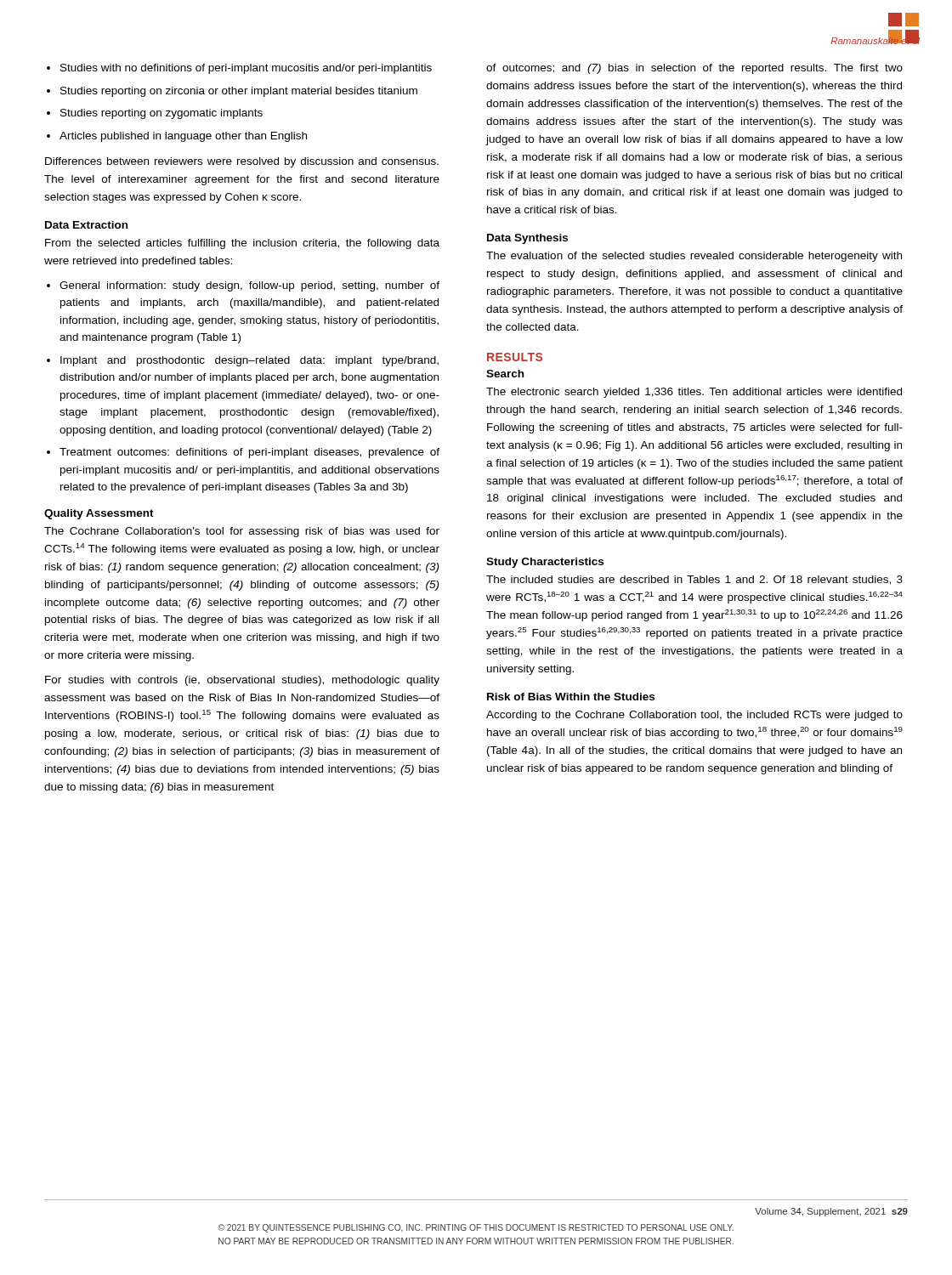
Task: Click on the section header that reads "Data Extraction"
Action: pos(86,225)
